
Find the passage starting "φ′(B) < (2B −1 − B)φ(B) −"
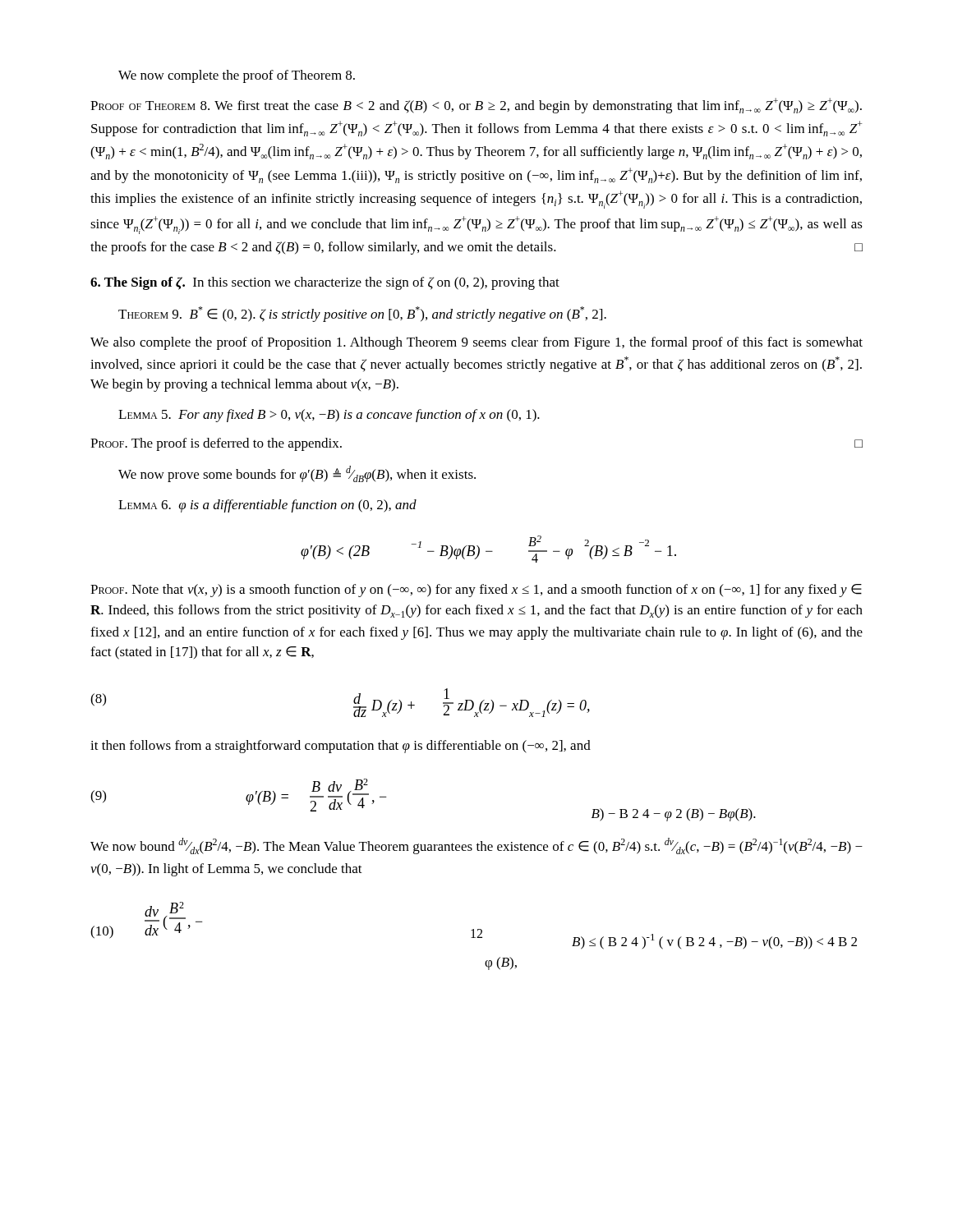(497, 548)
